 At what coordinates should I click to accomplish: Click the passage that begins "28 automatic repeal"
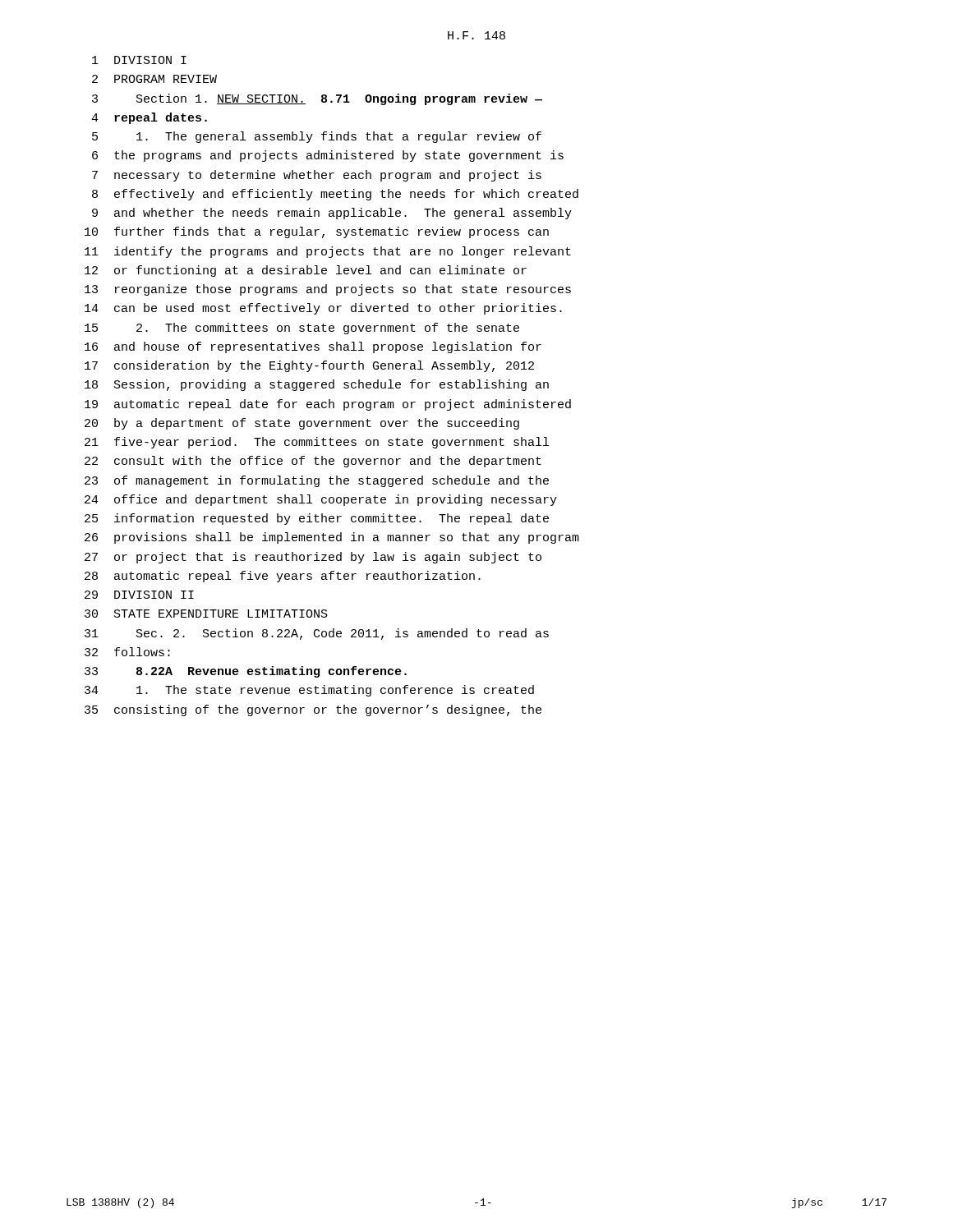(476, 577)
